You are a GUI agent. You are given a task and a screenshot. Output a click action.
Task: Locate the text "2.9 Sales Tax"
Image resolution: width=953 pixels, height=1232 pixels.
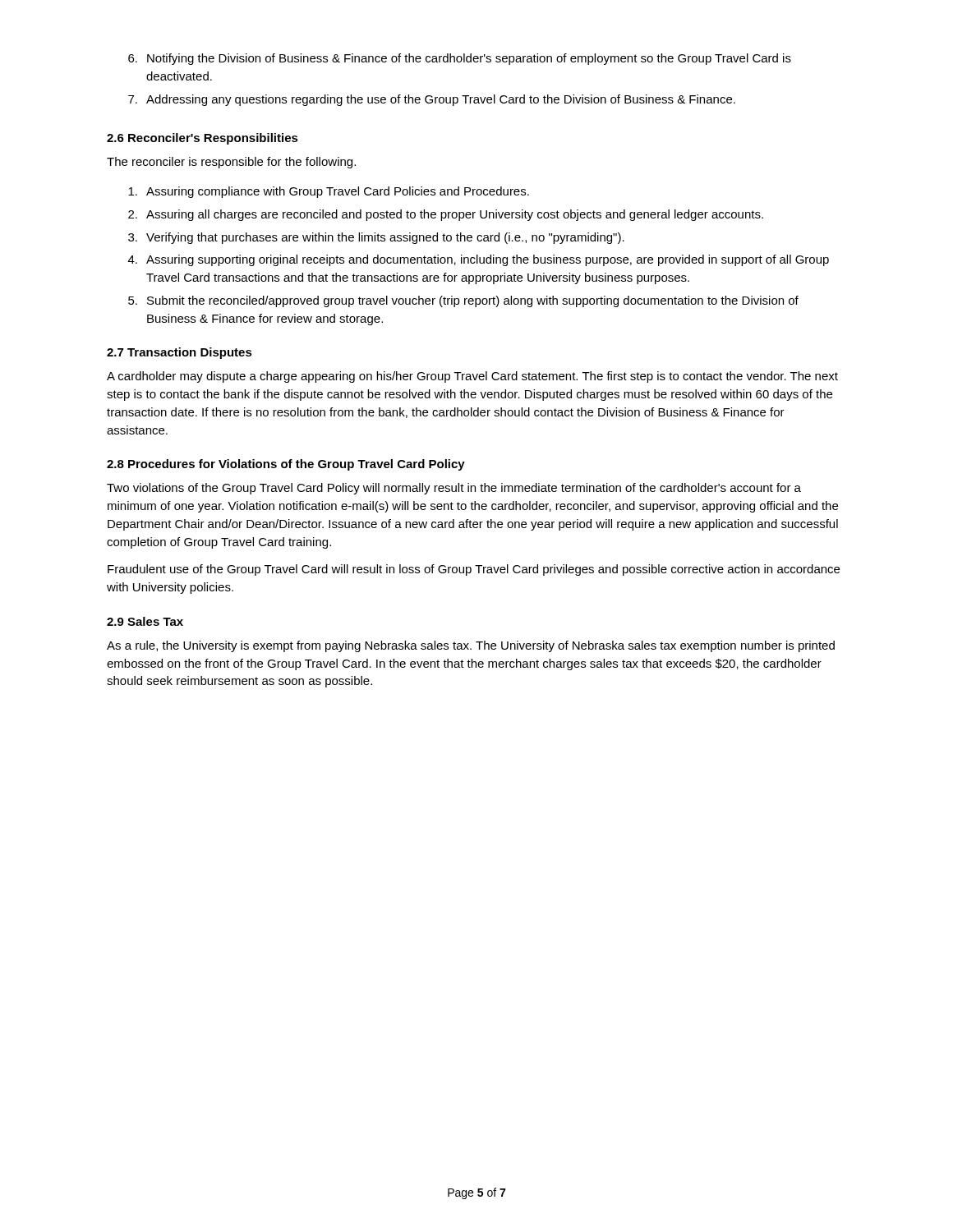(145, 621)
